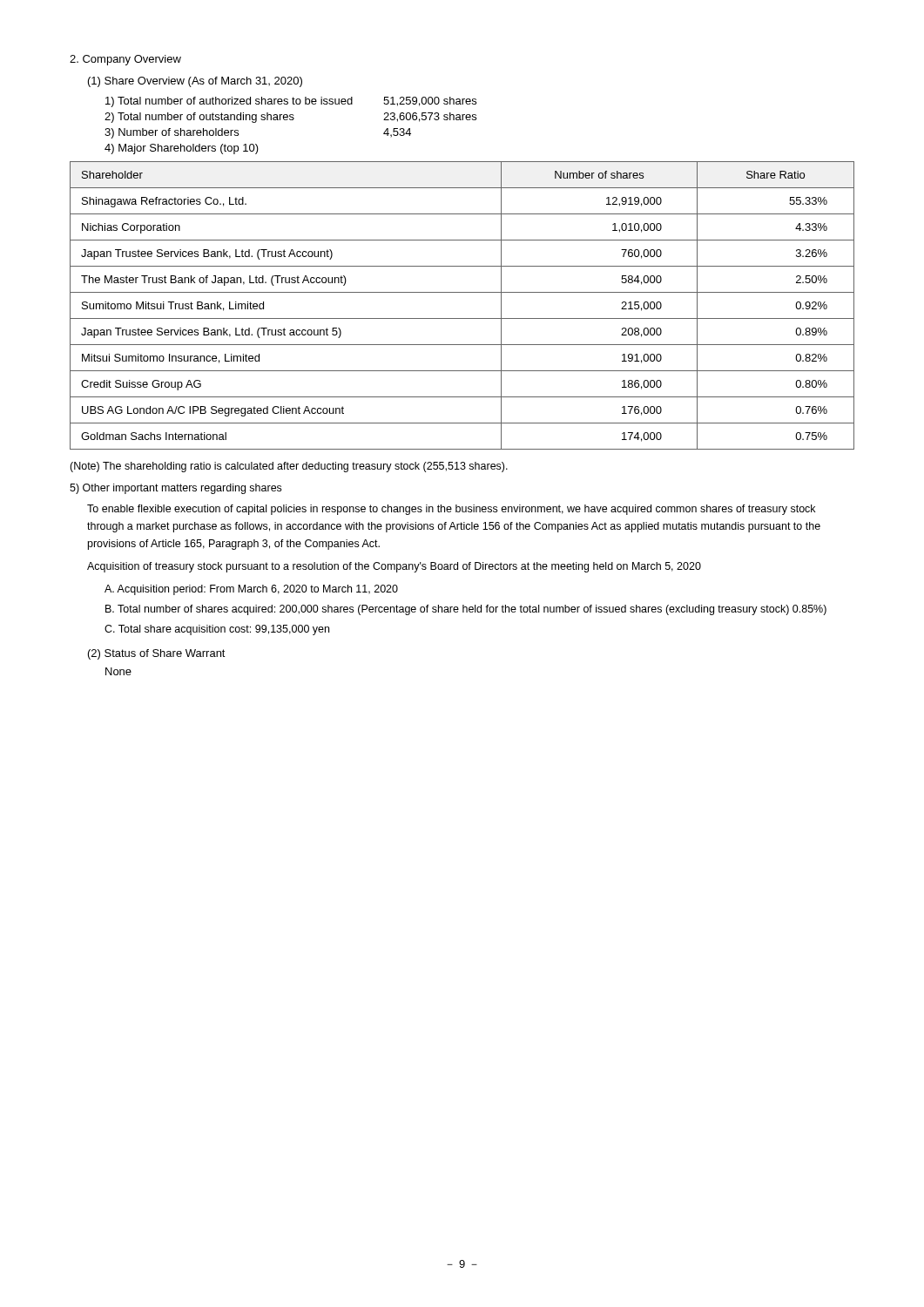
Task: Locate the text "2. Company Overview"
Action: (125, 59)
